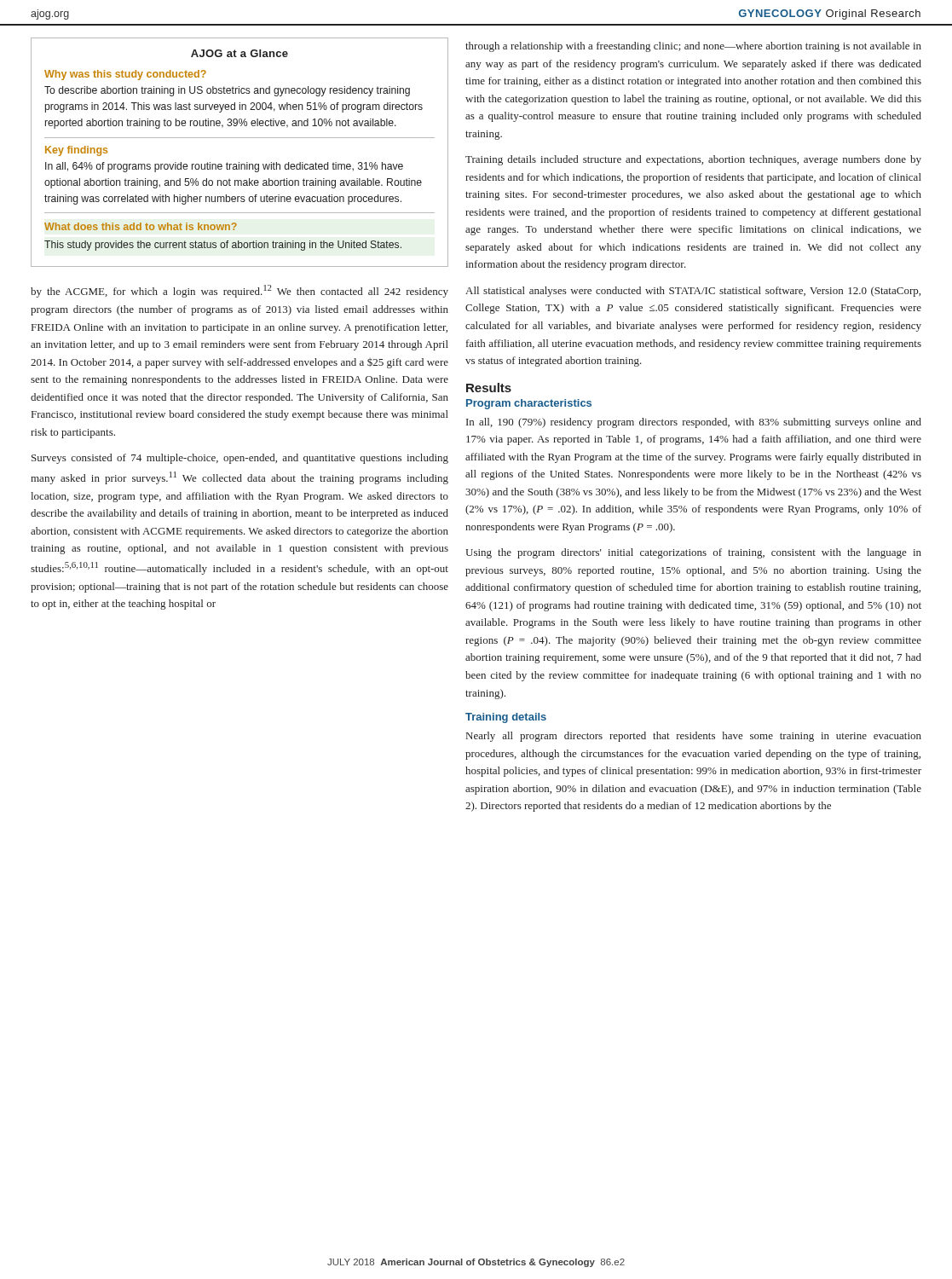Find the passage starting "Training details included structure and expectations,"
This screenshot has height=1279, width=952.
[693, 212]
